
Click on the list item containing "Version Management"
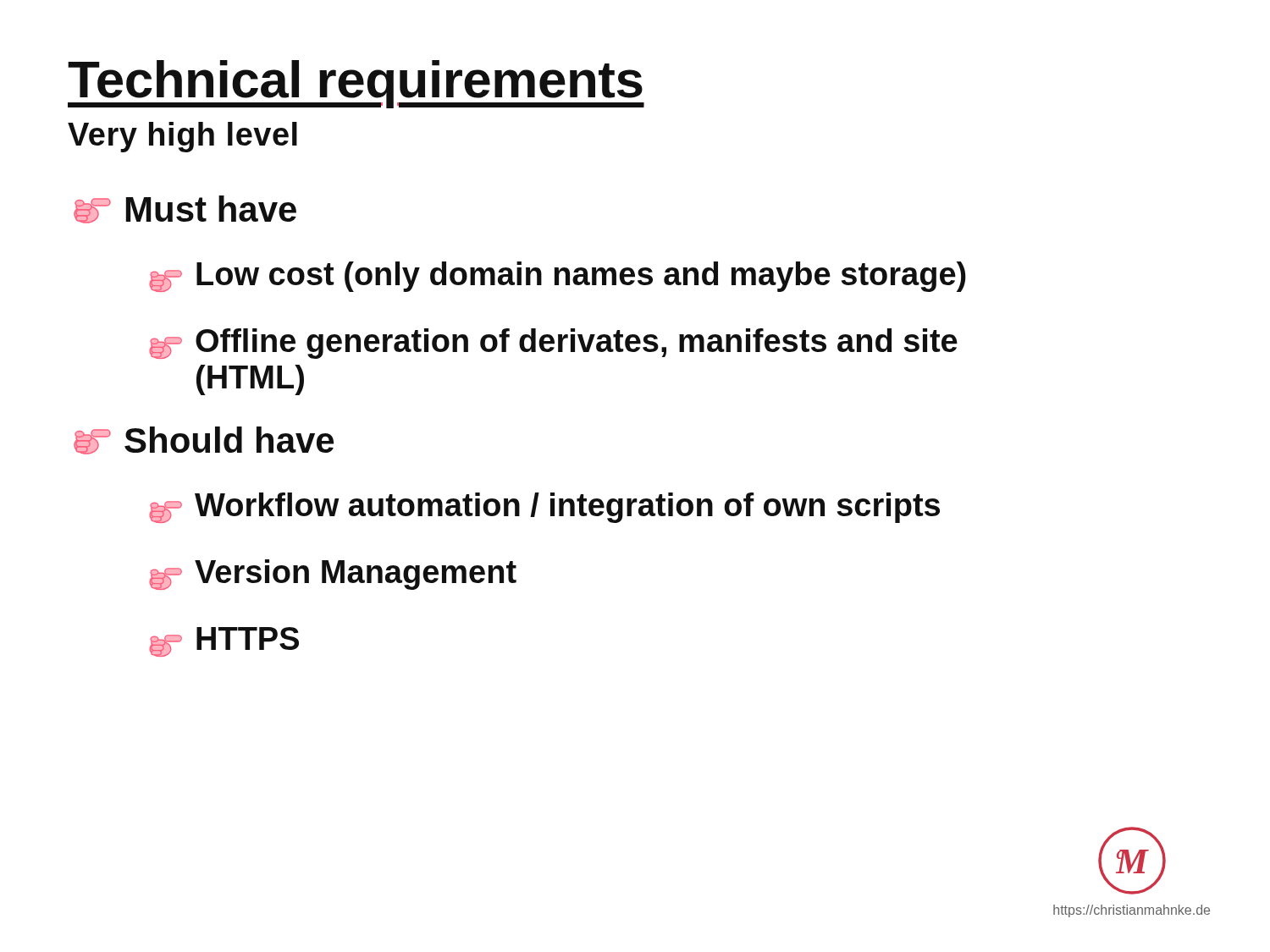330,577
